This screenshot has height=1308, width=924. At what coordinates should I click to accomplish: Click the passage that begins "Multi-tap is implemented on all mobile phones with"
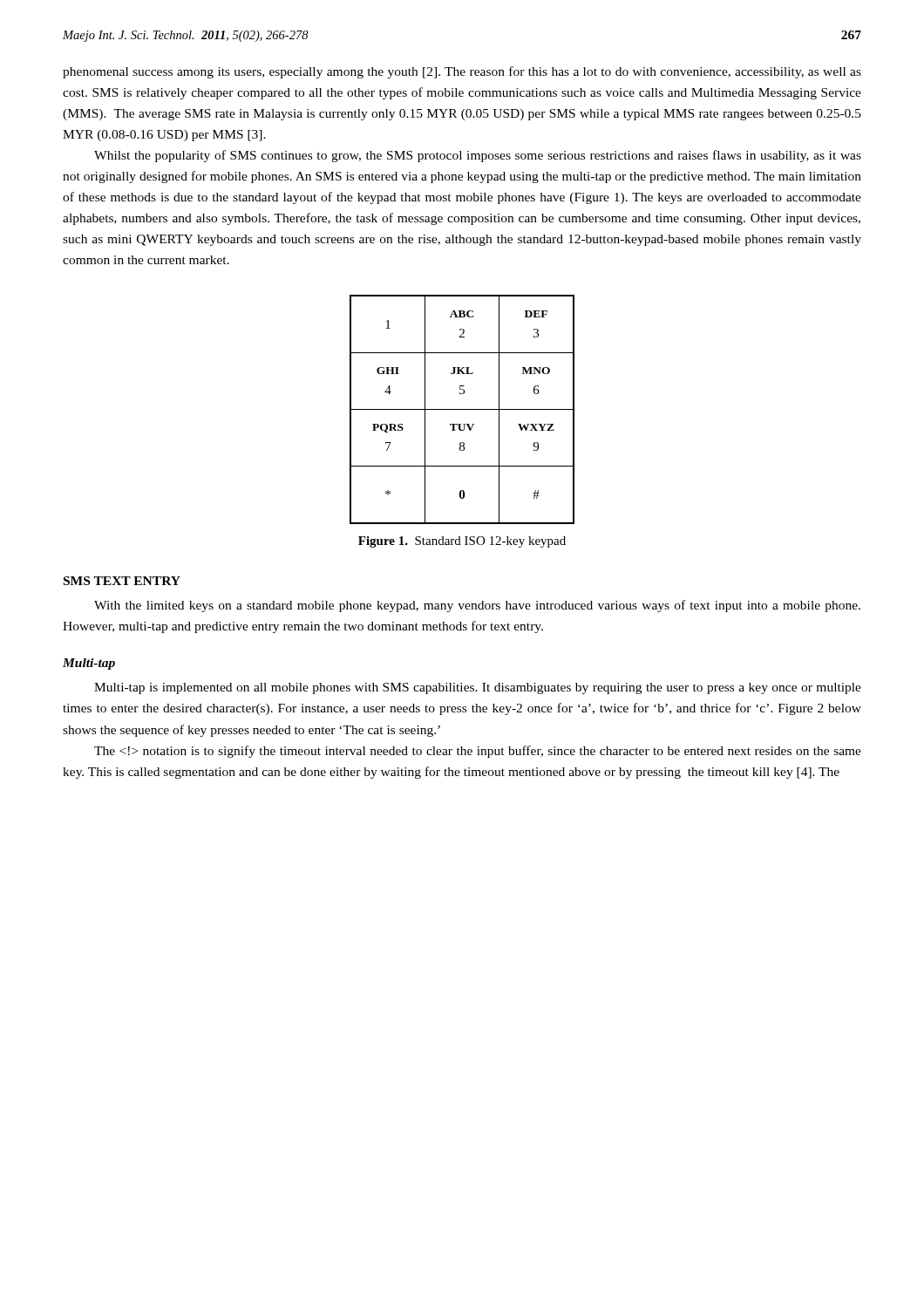[462, 708]
